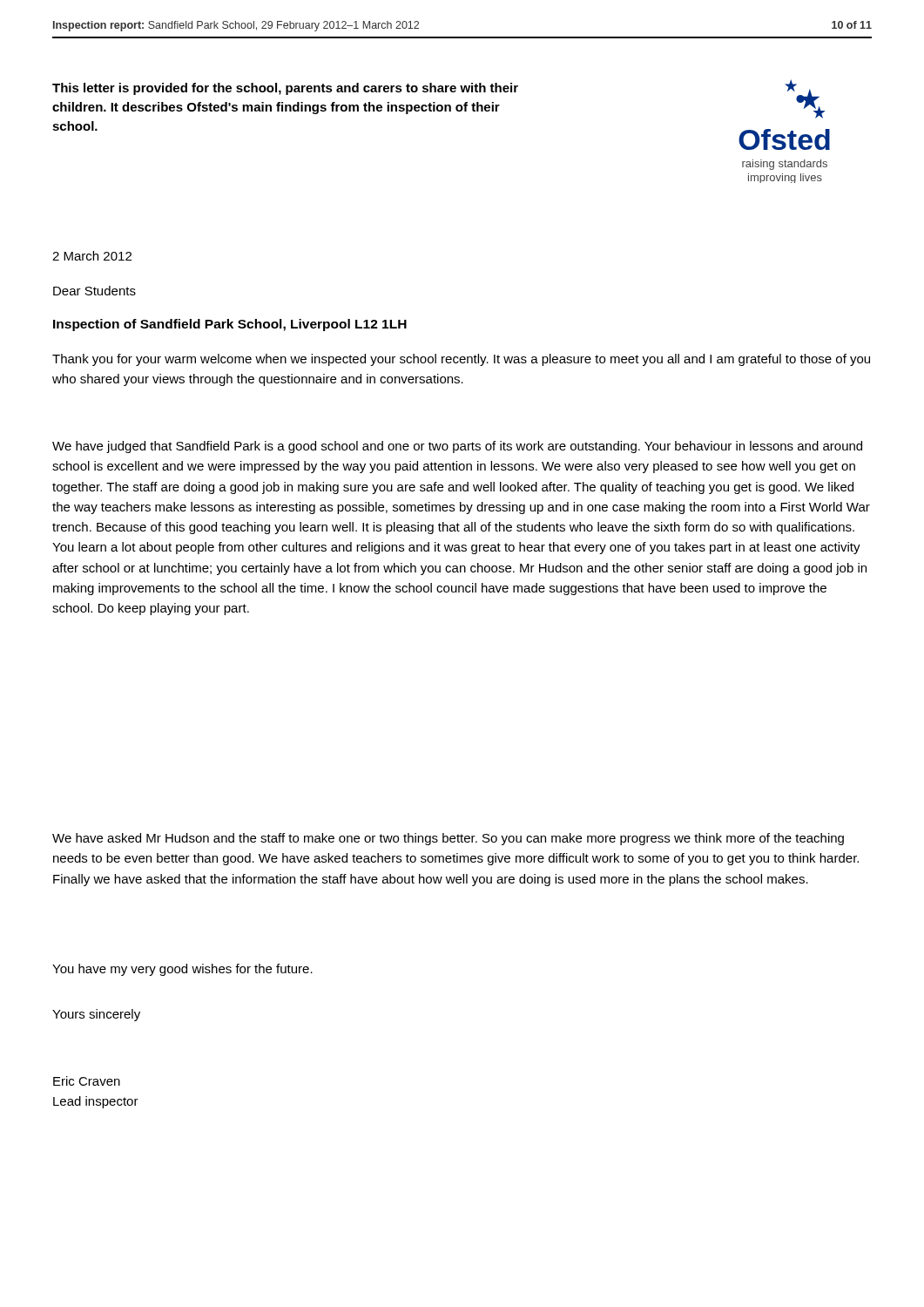The width and height of the screenshot is (924, 1307).
Task: Locate the block of text that opens with "This letter is provided for the school, parents"
Action: click(287, 107)
